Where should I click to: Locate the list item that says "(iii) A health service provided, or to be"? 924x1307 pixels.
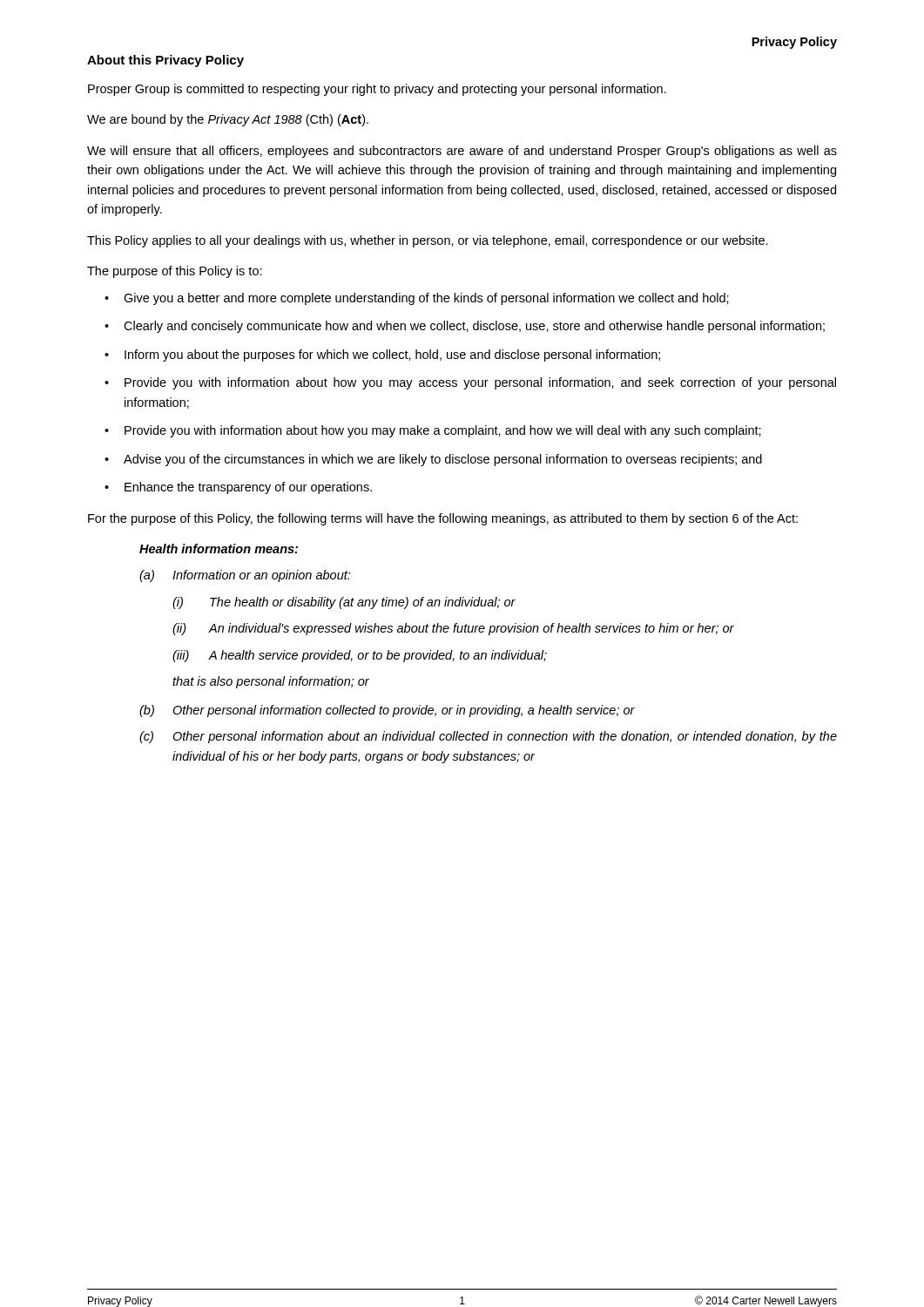[x=505, y=655]
